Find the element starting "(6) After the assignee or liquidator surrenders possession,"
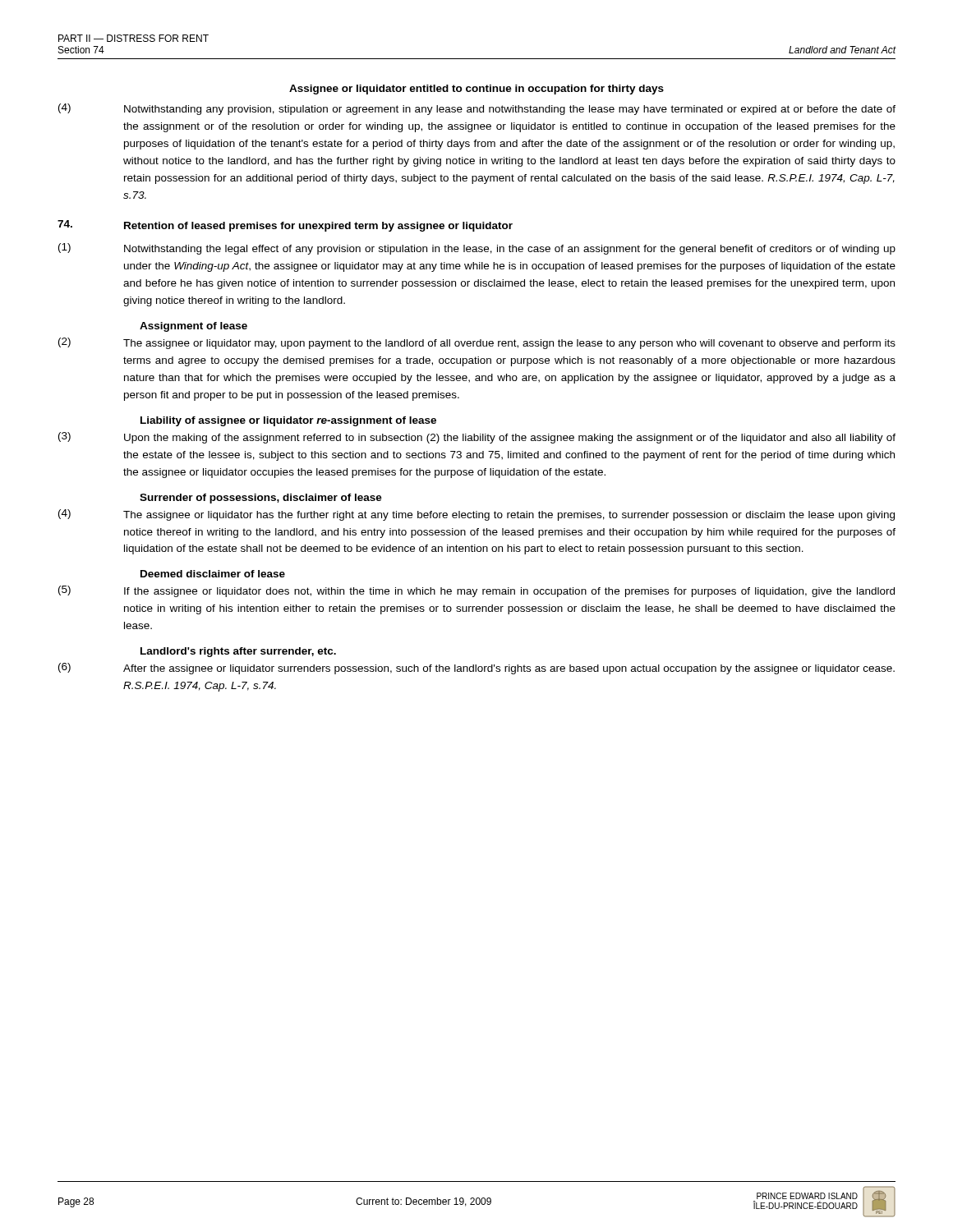The height and width of the screenshot is (1232, 953). tap(476, 678)
